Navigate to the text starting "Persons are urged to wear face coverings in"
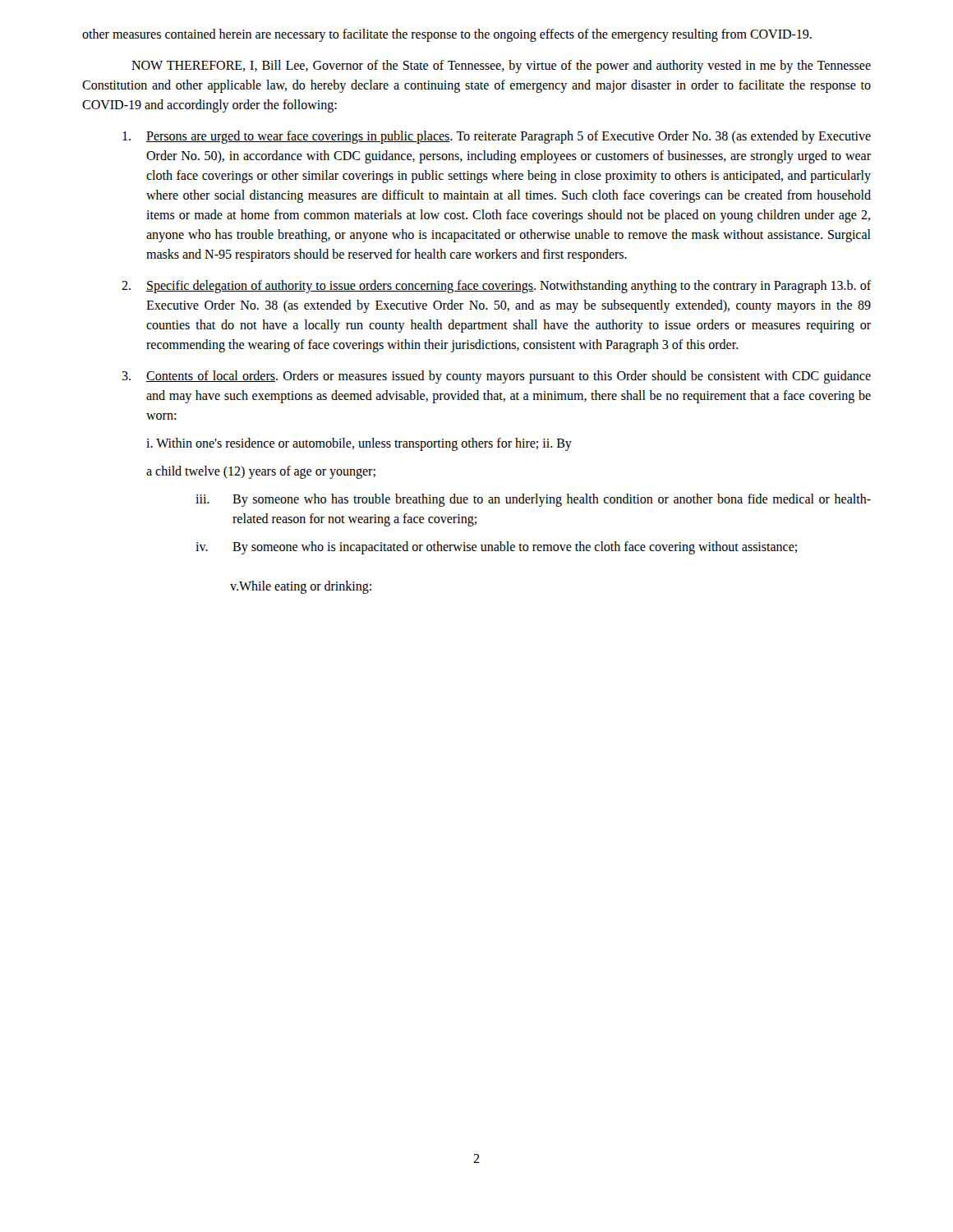The width and height of the screenshot is (953, 1232). click(x=476, y=196)
